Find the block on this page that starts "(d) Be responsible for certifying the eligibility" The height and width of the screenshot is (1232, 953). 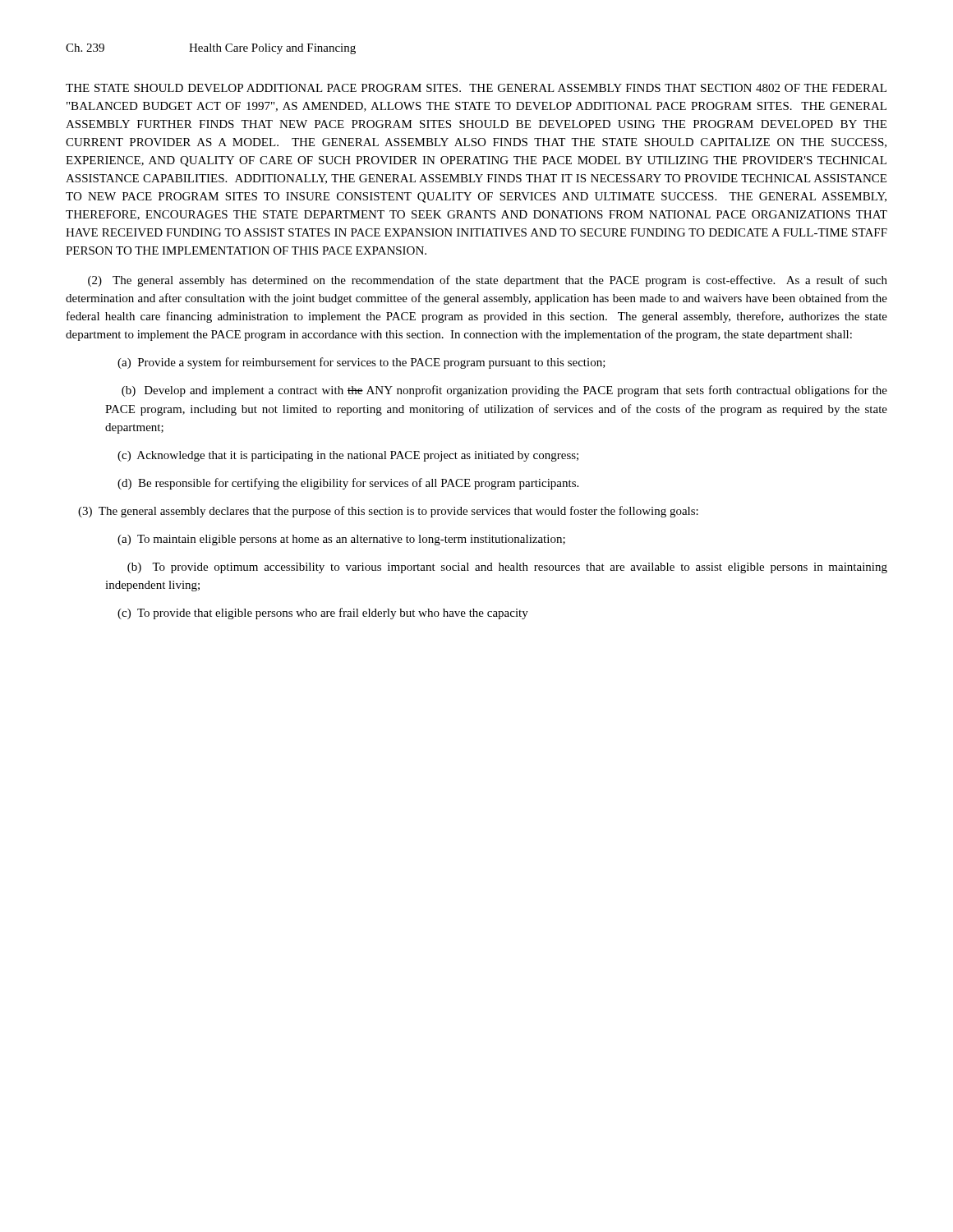pyautogui.click(x=342, y=483)
